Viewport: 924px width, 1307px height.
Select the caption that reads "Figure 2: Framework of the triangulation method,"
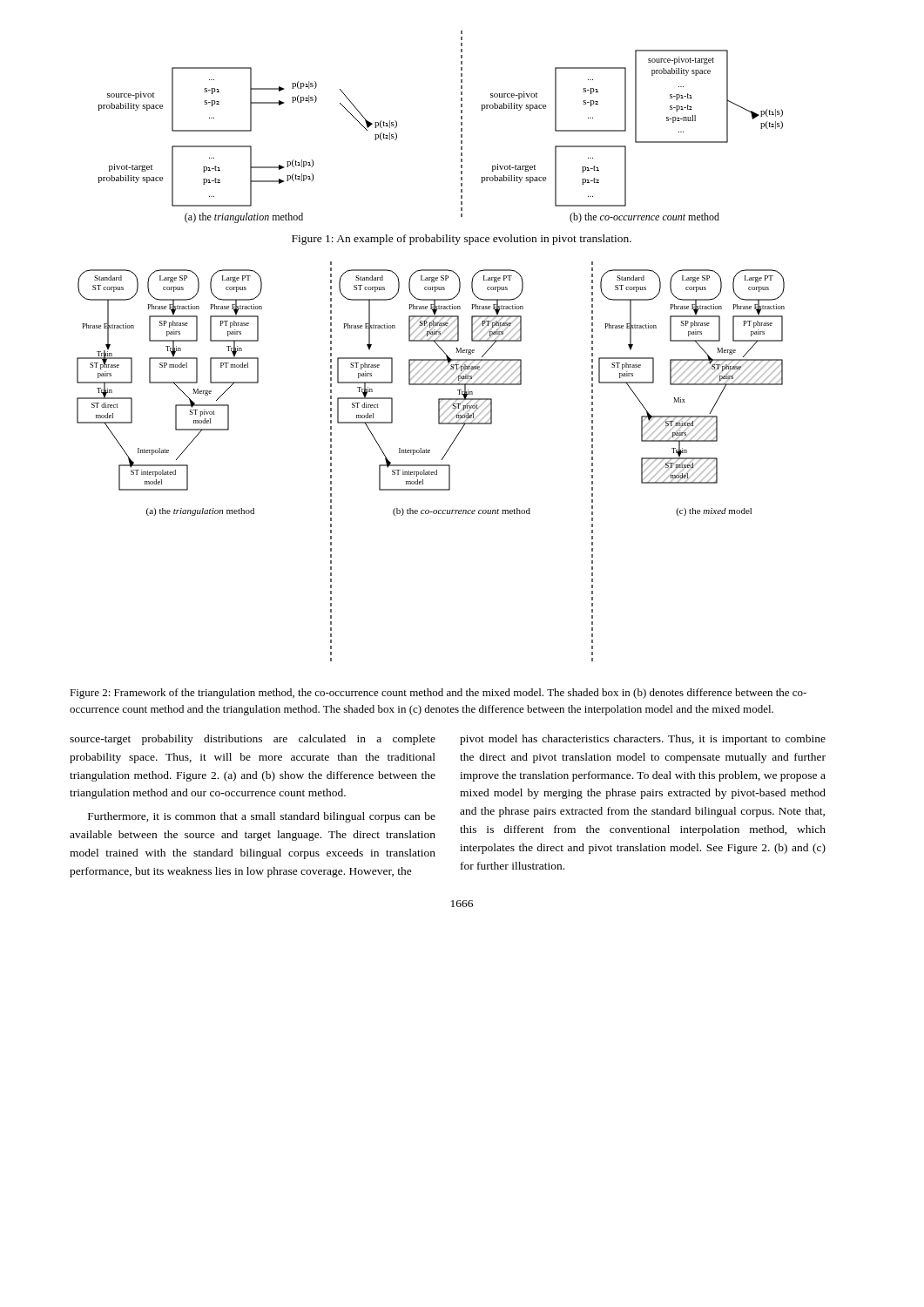[438, 700]
